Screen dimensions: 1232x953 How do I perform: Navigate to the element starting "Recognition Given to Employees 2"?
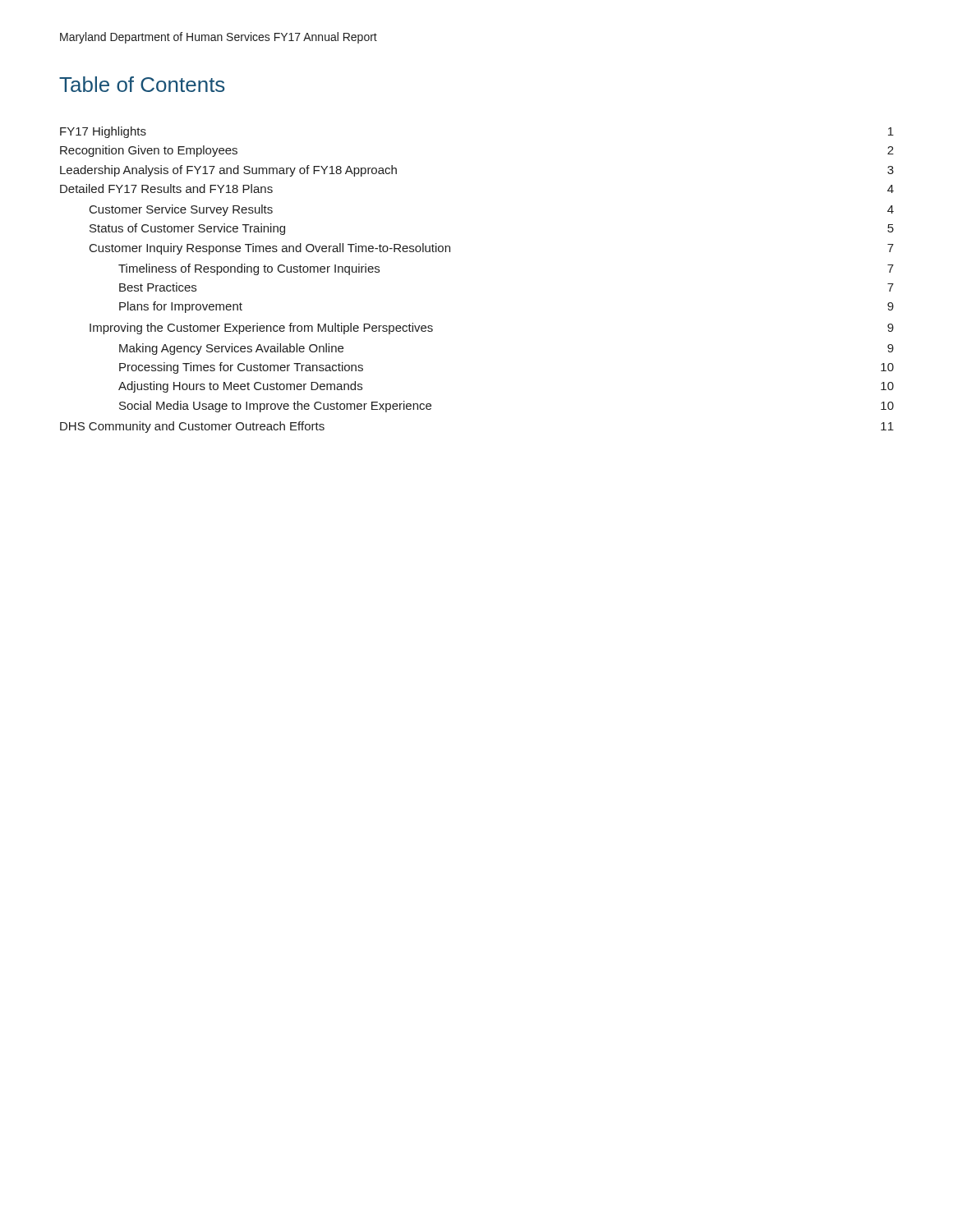(x=145, y=151)
